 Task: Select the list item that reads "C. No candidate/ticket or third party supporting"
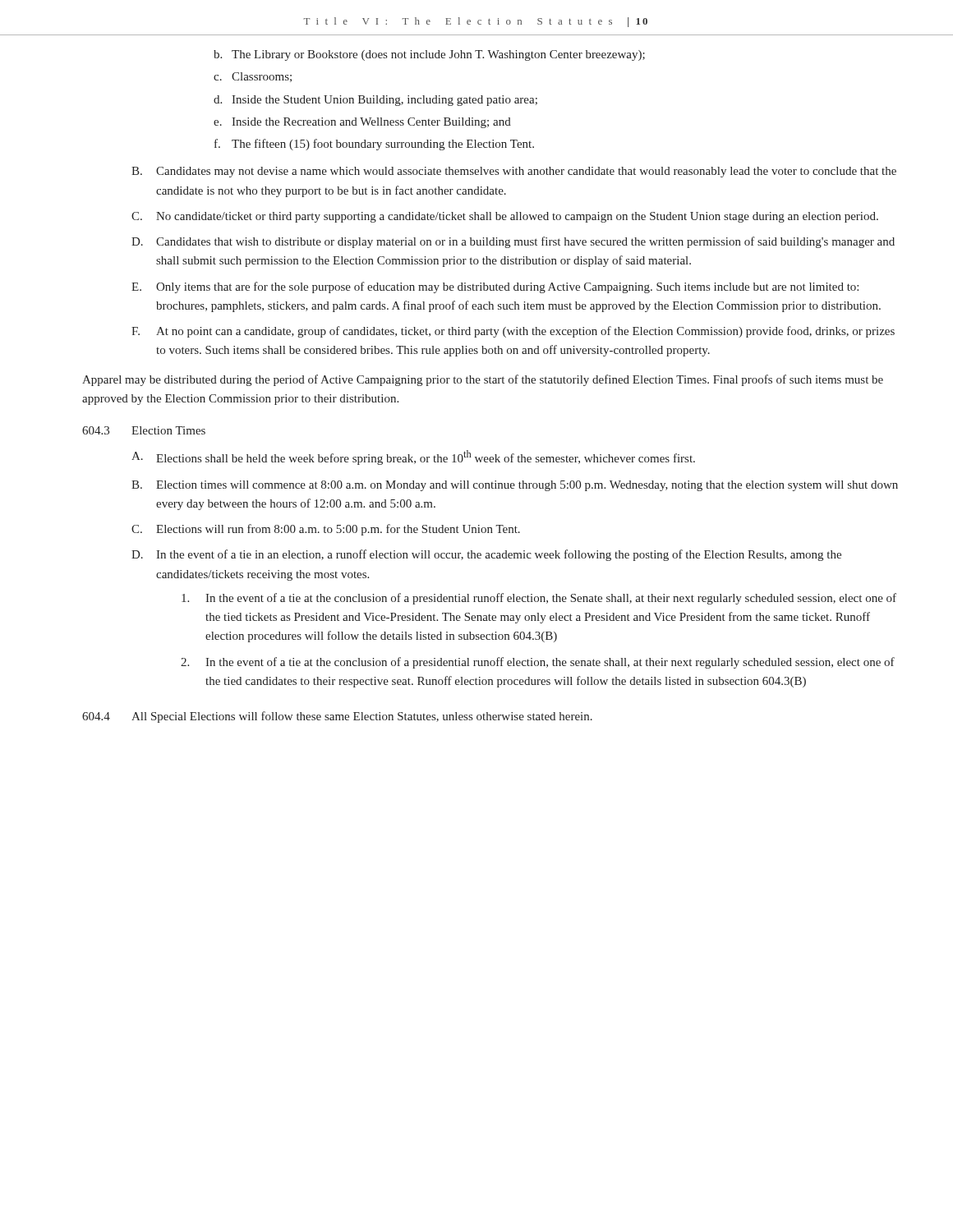click(505, 216)
